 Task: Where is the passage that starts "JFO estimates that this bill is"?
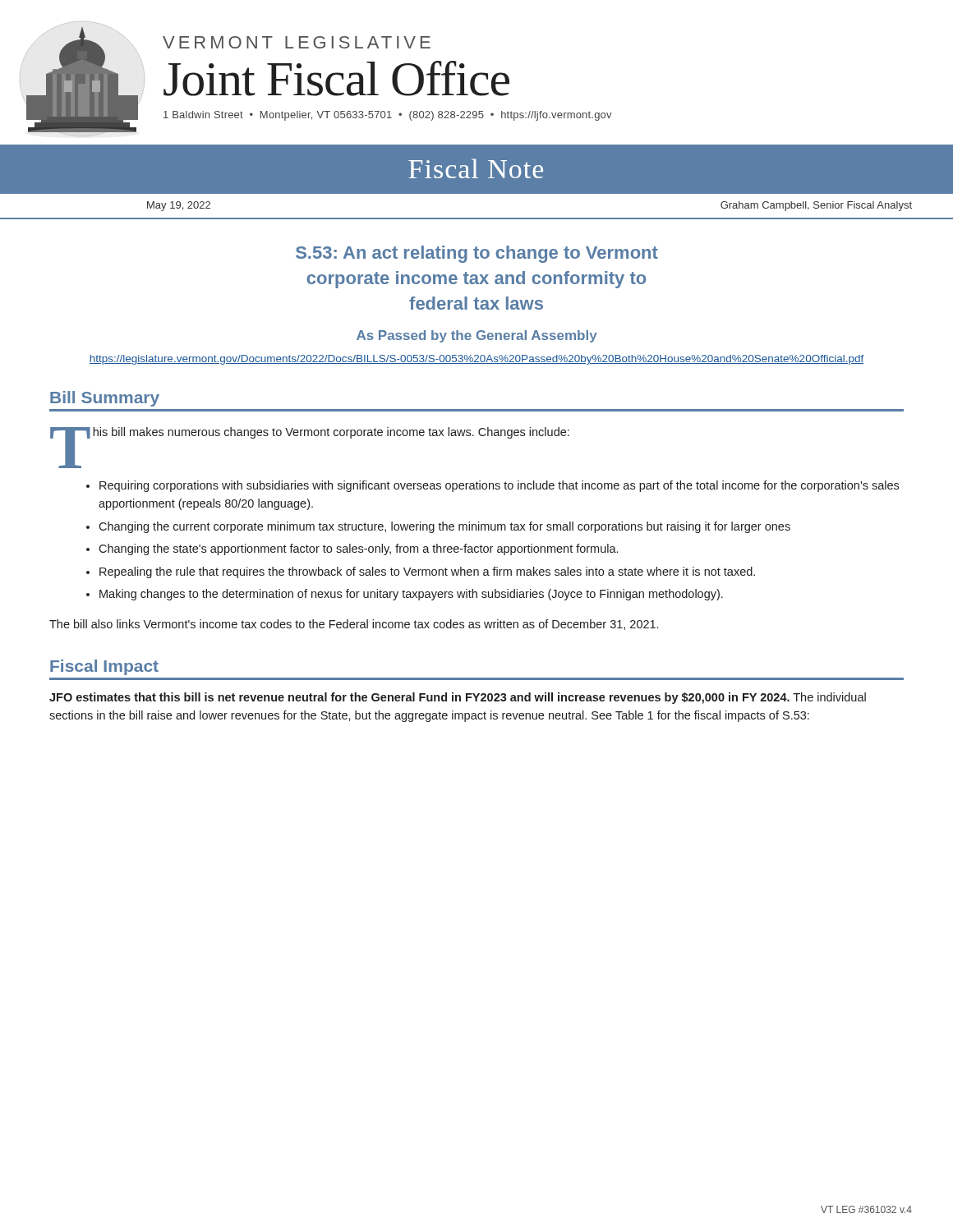coord(458,707)
